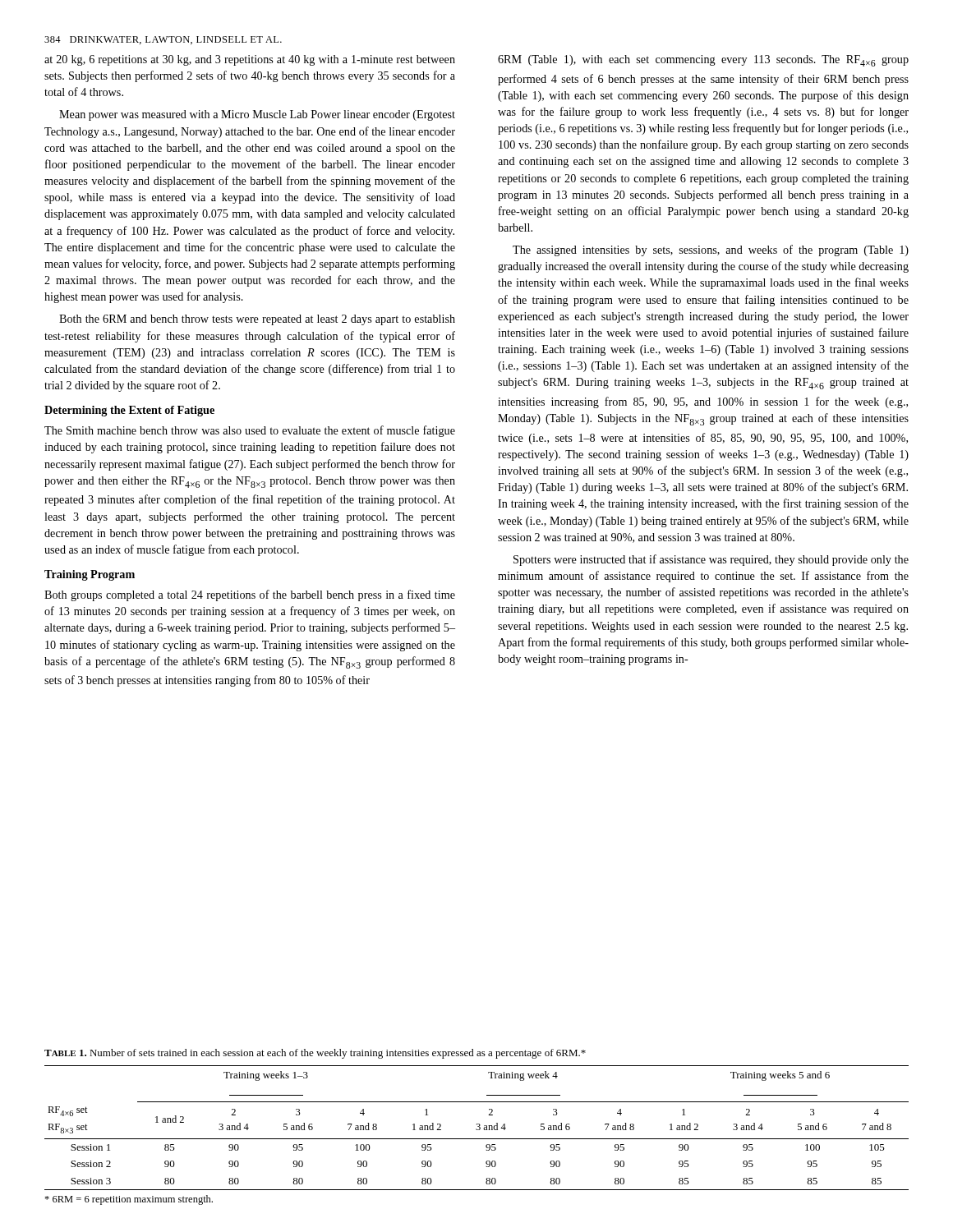Locate the table with the text "2 3 and 4"
The image size is (953, 1232).
476,1128
